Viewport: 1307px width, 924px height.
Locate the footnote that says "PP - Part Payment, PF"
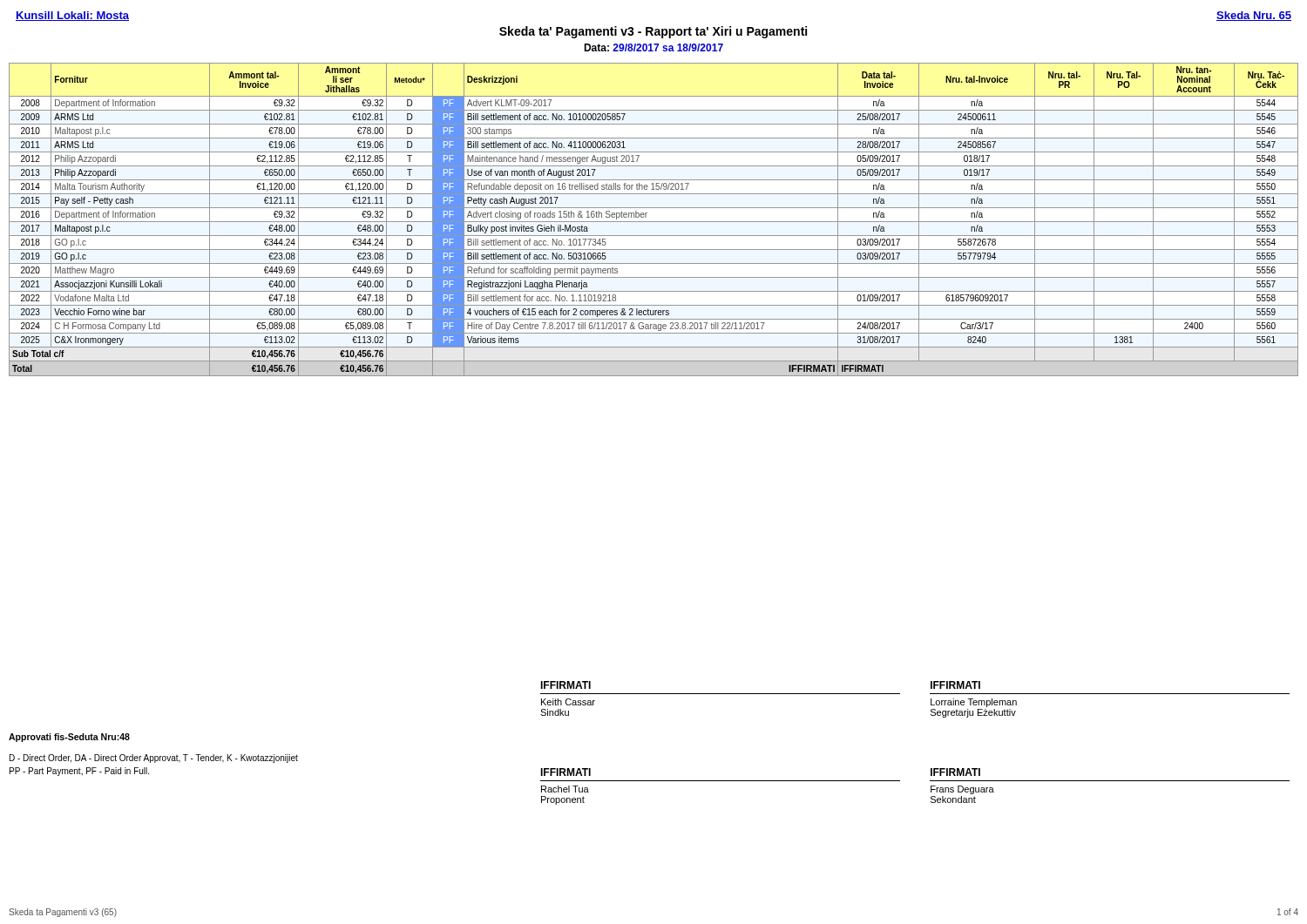(x=79, y=771)
